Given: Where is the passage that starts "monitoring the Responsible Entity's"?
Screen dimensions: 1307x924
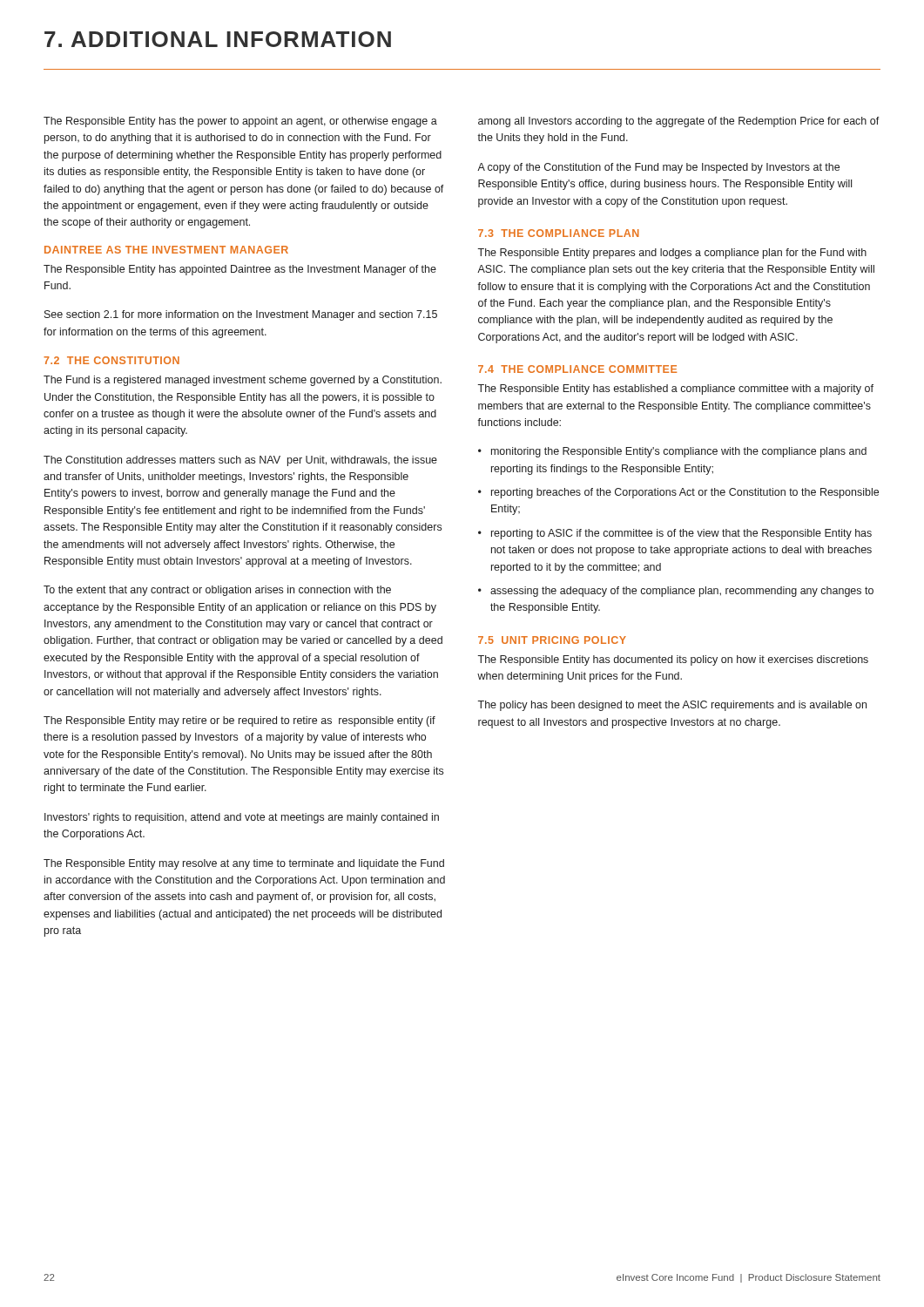Looking at the screenshot, I should (x=678, y=460).
